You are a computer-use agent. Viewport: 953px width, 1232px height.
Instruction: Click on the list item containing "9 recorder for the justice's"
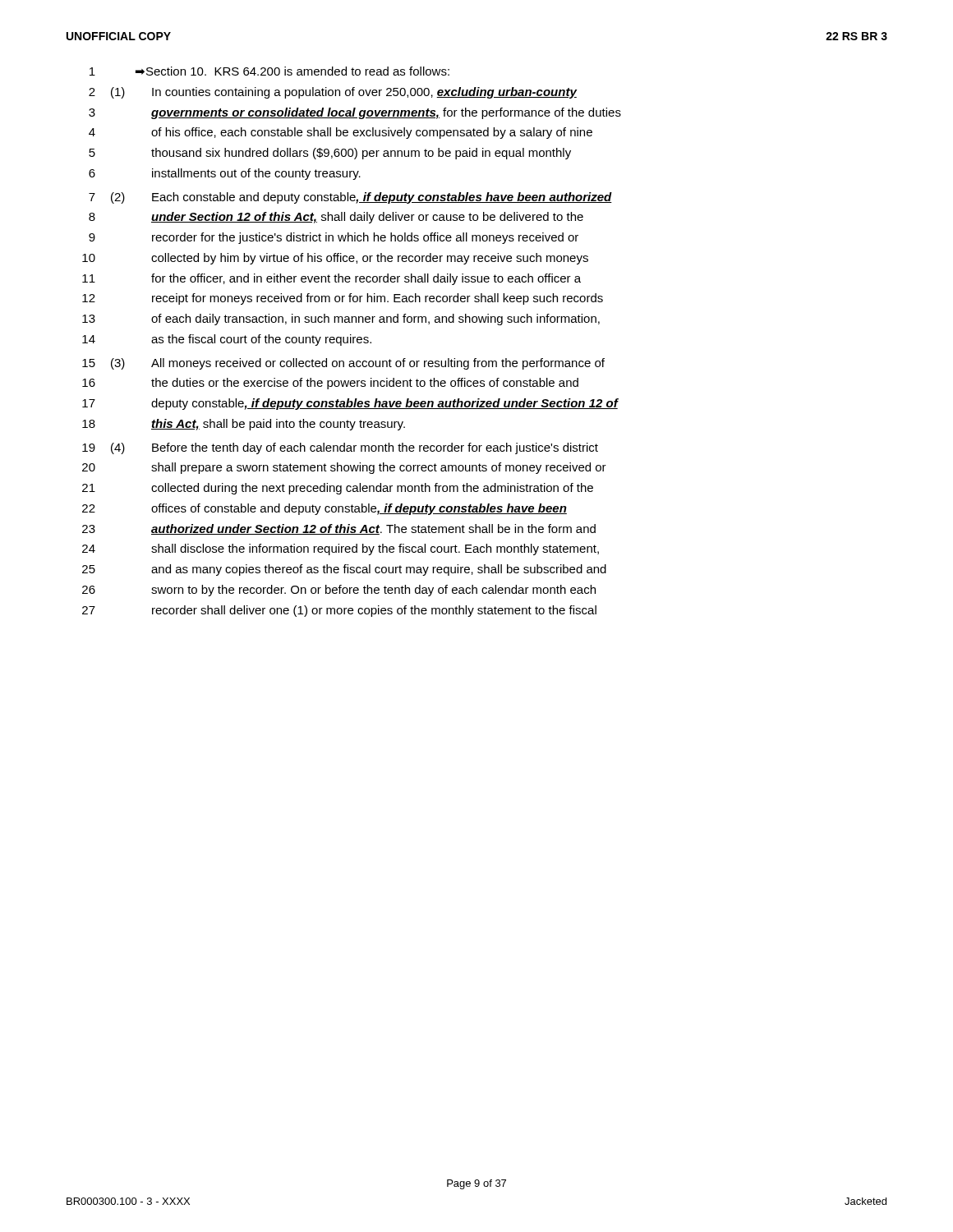(476, 238)
